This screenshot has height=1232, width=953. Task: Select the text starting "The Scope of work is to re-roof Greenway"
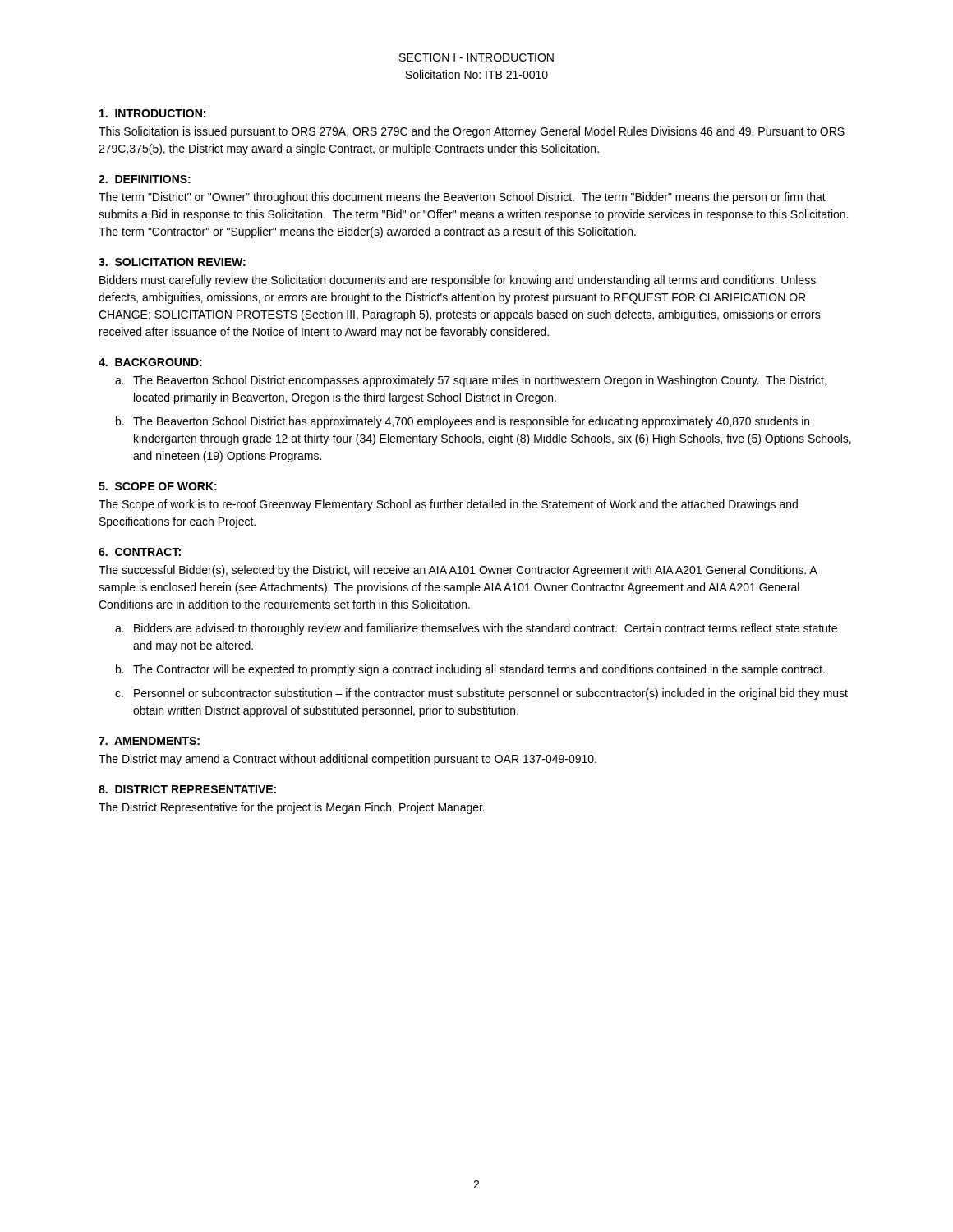pos(448,513)
